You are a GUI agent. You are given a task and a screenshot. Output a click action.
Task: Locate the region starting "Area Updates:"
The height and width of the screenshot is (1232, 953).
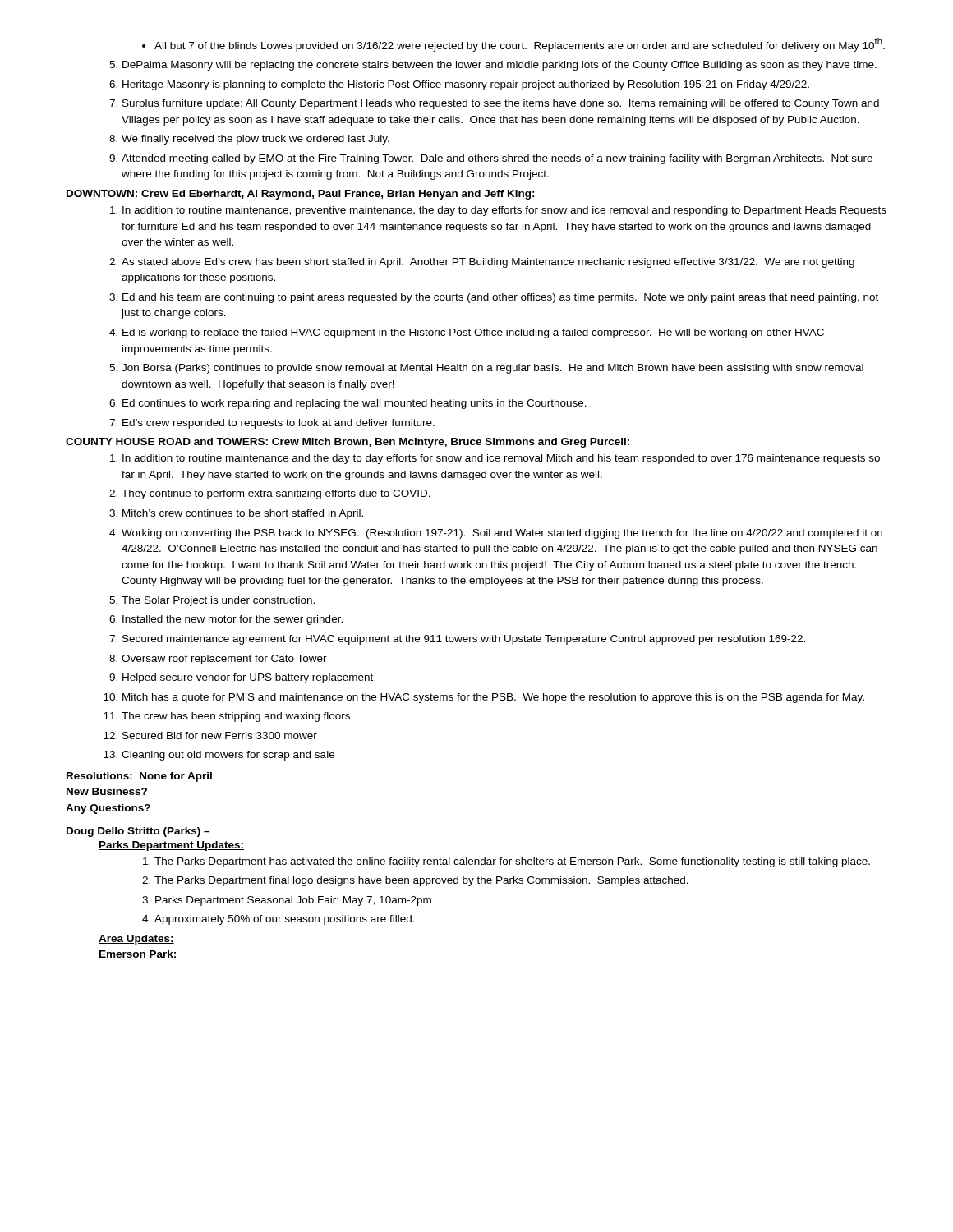[136, 938]
